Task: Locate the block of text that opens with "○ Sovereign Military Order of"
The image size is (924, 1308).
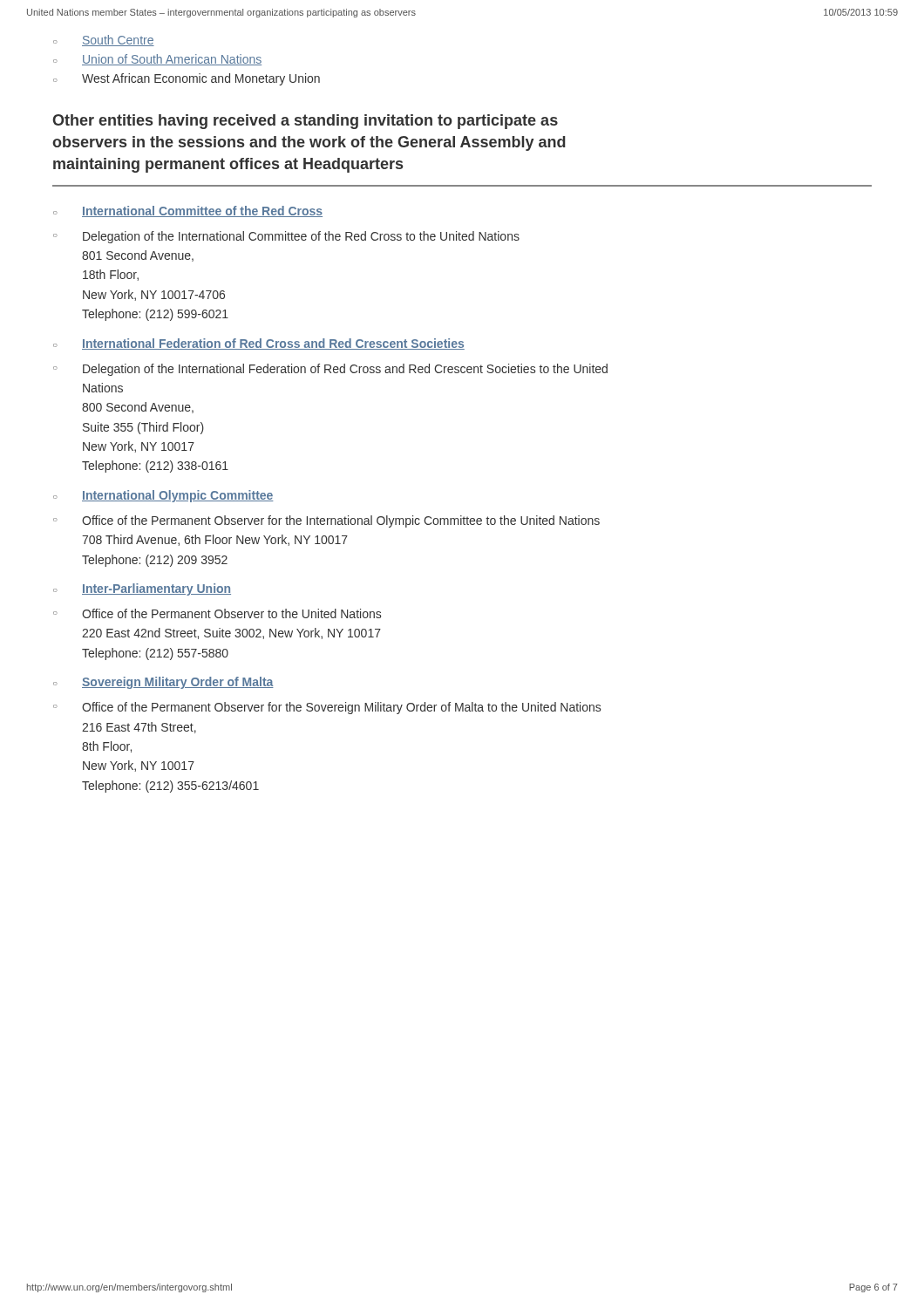Action: [163, 682]
